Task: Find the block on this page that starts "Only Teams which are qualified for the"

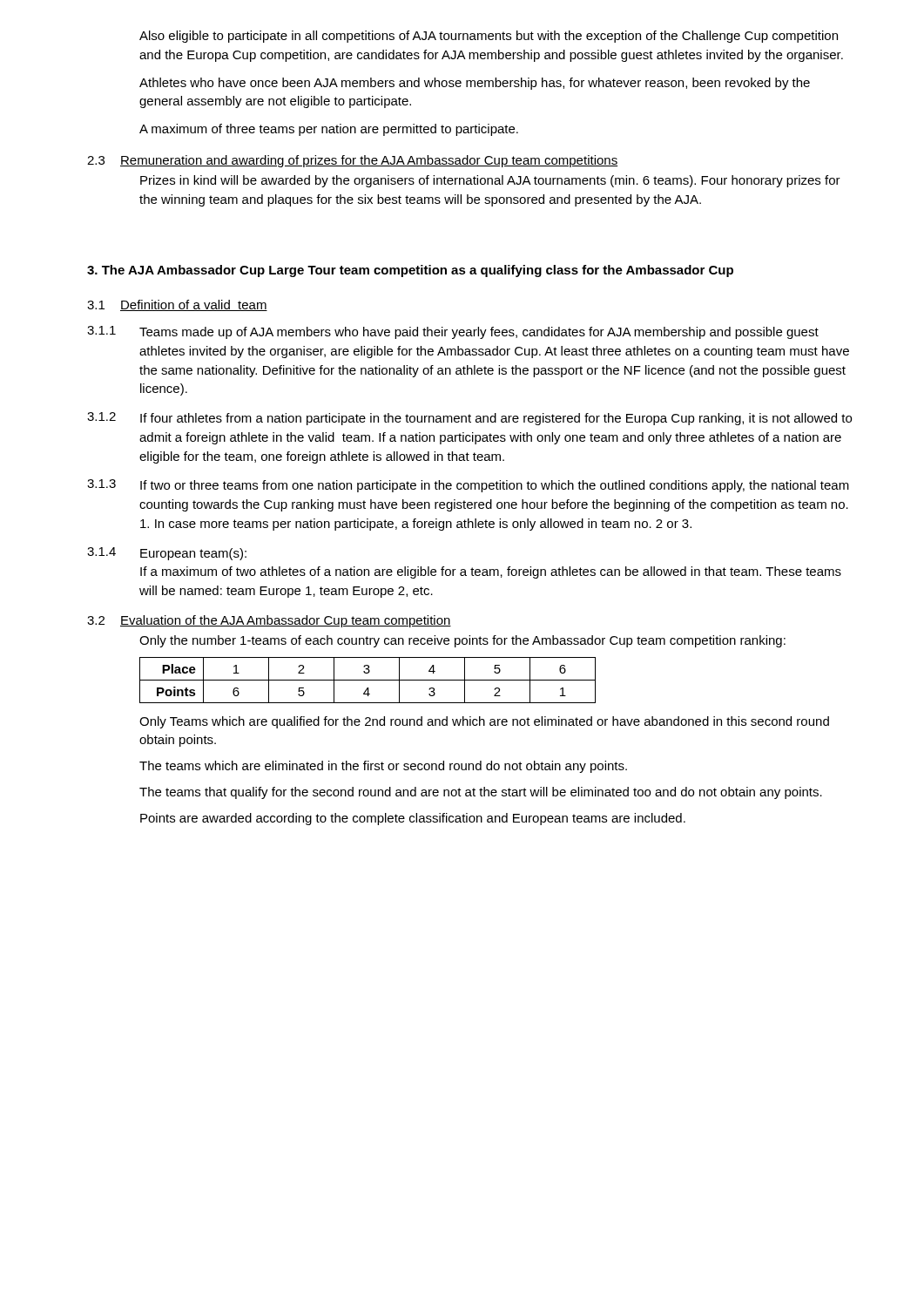Action: (496, 769)
